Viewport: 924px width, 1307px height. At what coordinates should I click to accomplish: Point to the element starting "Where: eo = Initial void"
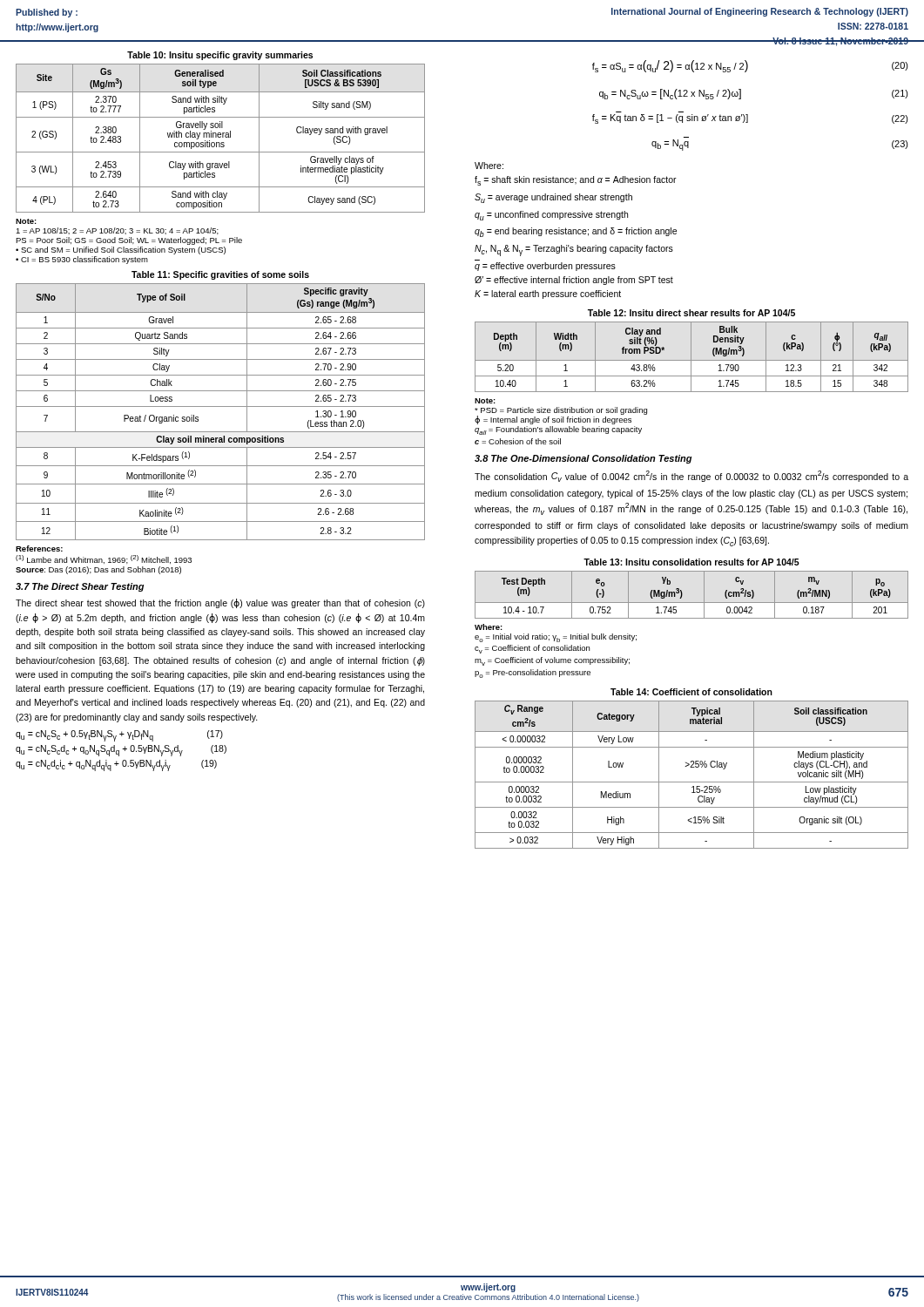tap(556, 651)
